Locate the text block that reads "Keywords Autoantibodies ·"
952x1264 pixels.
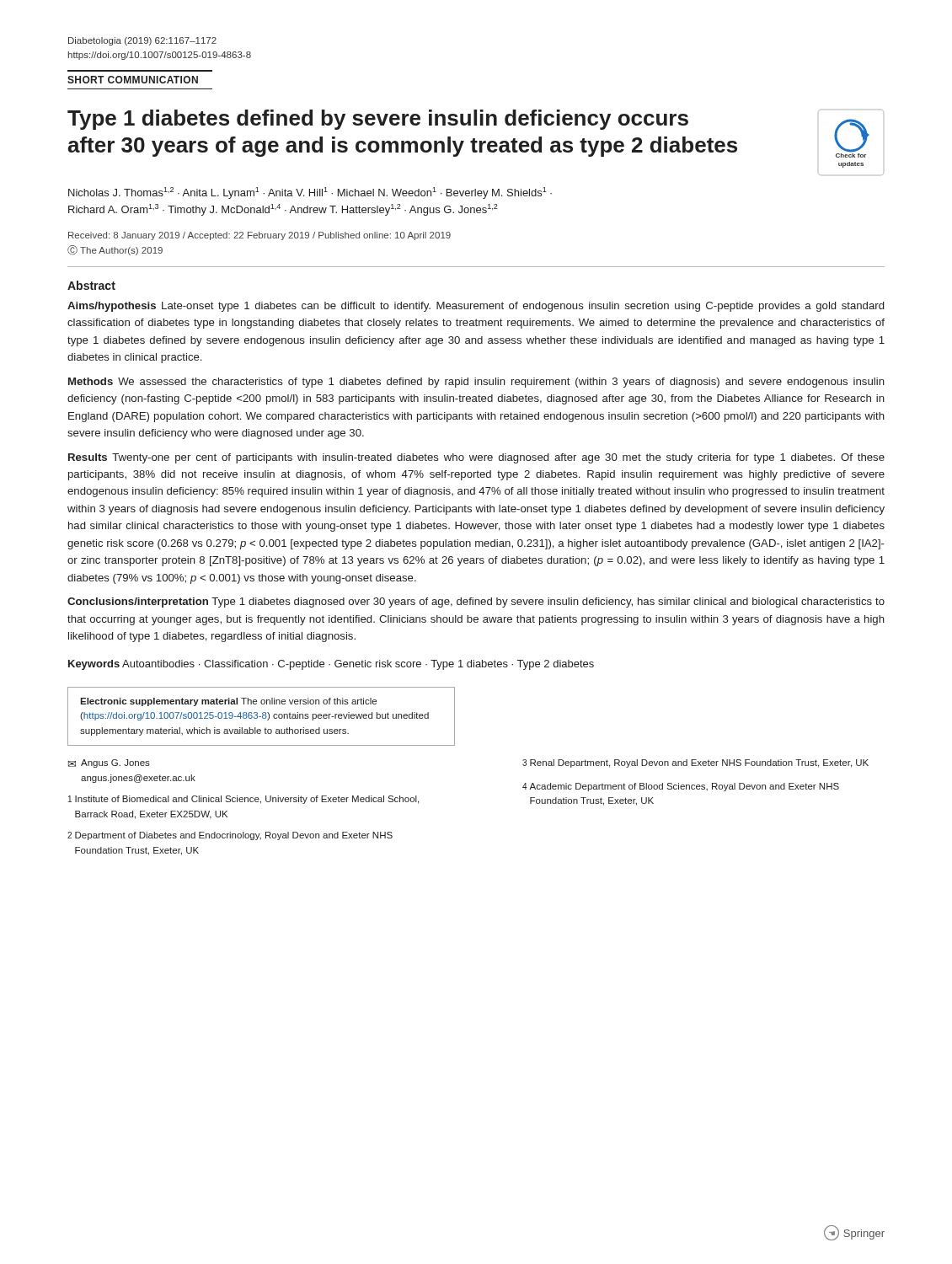(x=331, y=663)
